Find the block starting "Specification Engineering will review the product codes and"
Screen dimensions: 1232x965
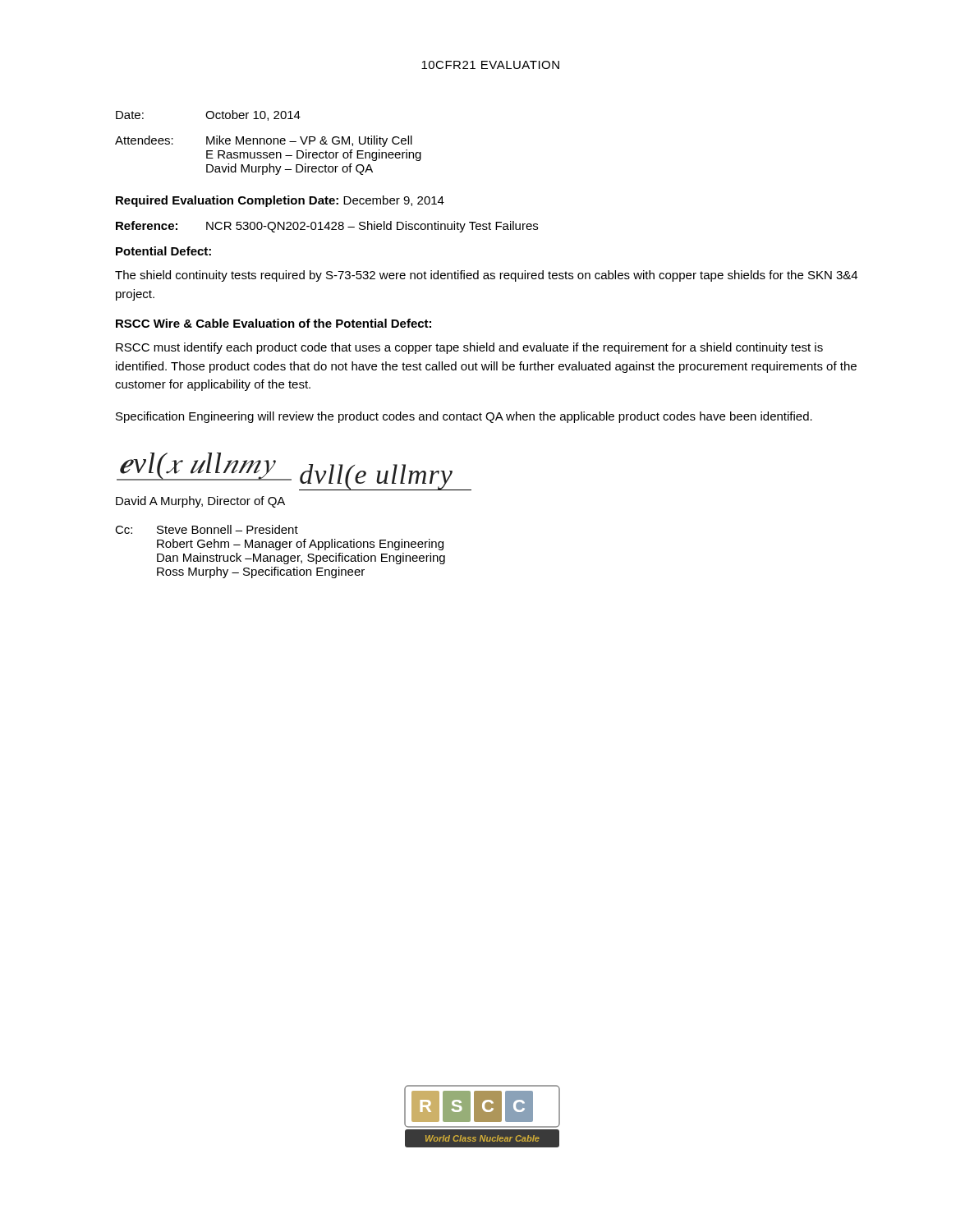[x=464, y=416]
